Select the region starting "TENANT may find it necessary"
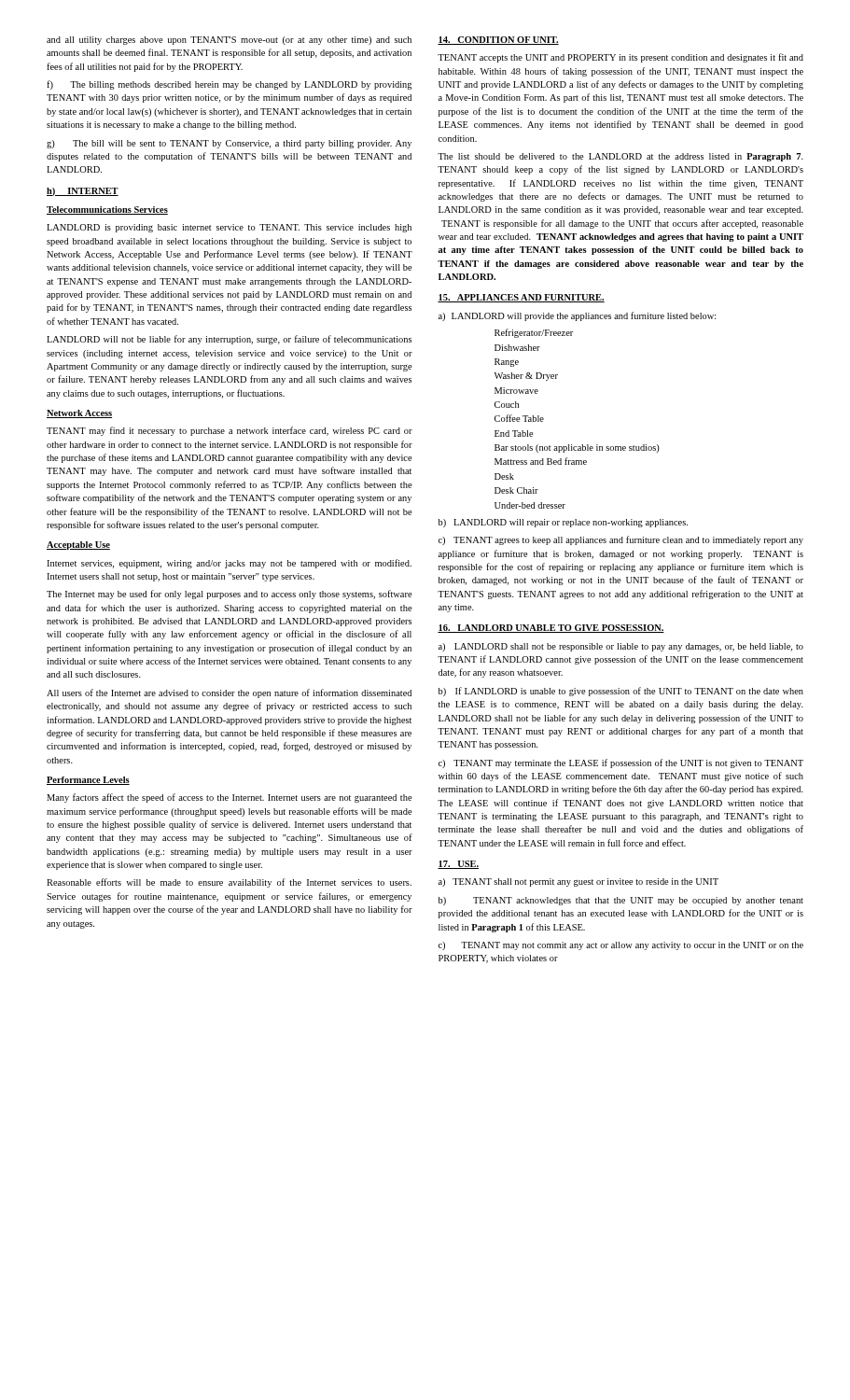 229,479
